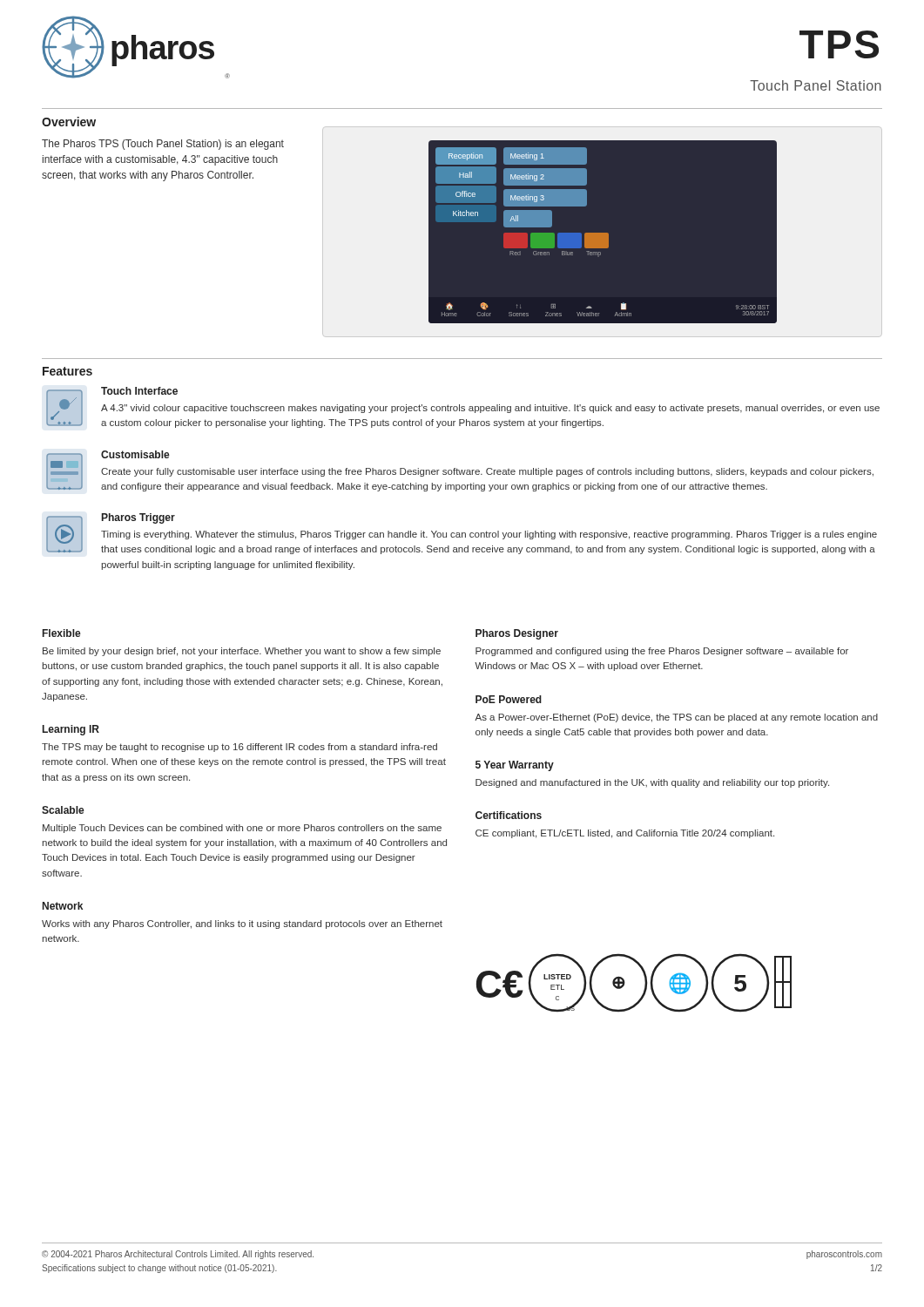Click the passage that begins "Timing is everything. Whatever"
This screenshot has width=924, height=1307.
point(489,549)
